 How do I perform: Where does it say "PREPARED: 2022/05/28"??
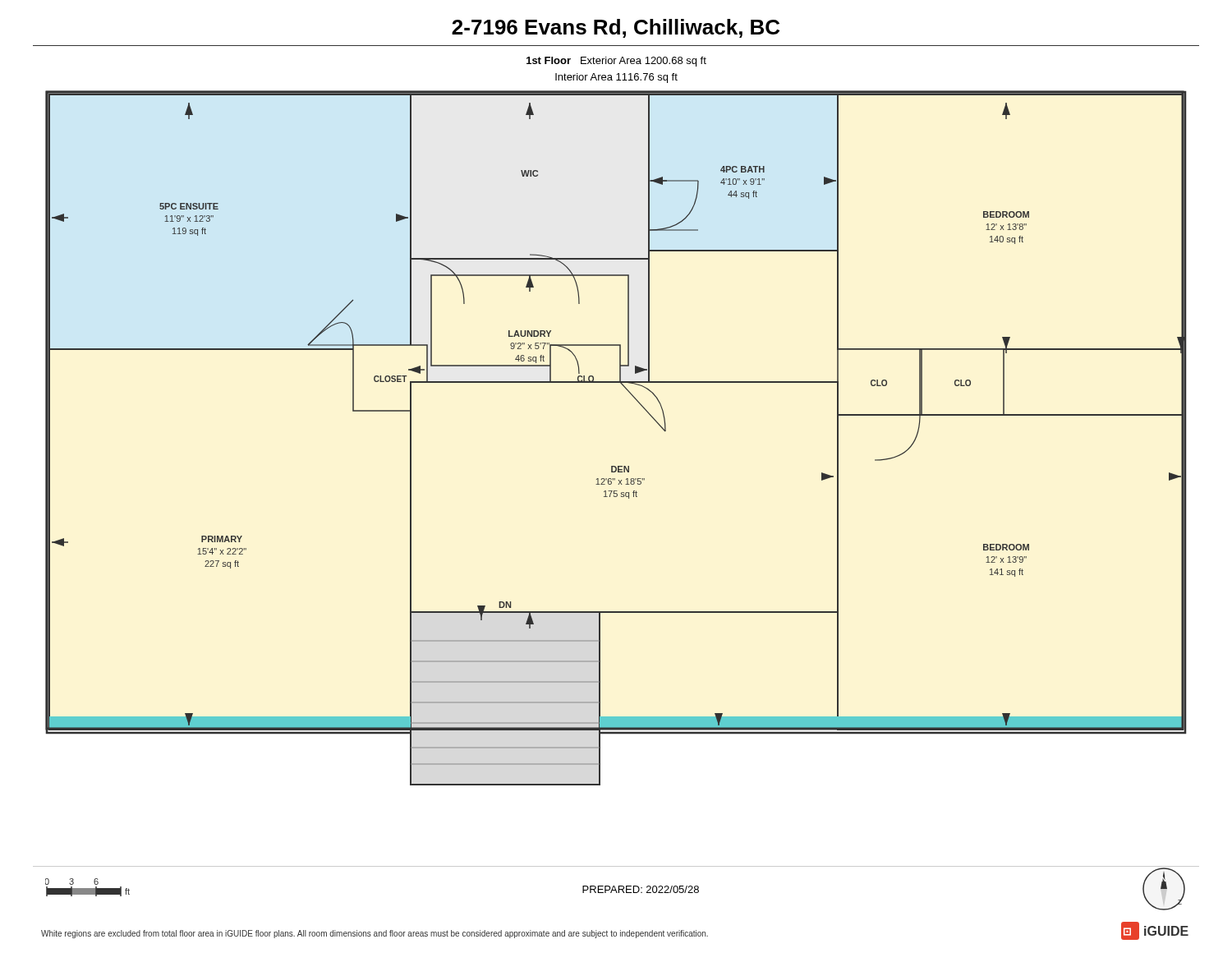tap(641, 889)
